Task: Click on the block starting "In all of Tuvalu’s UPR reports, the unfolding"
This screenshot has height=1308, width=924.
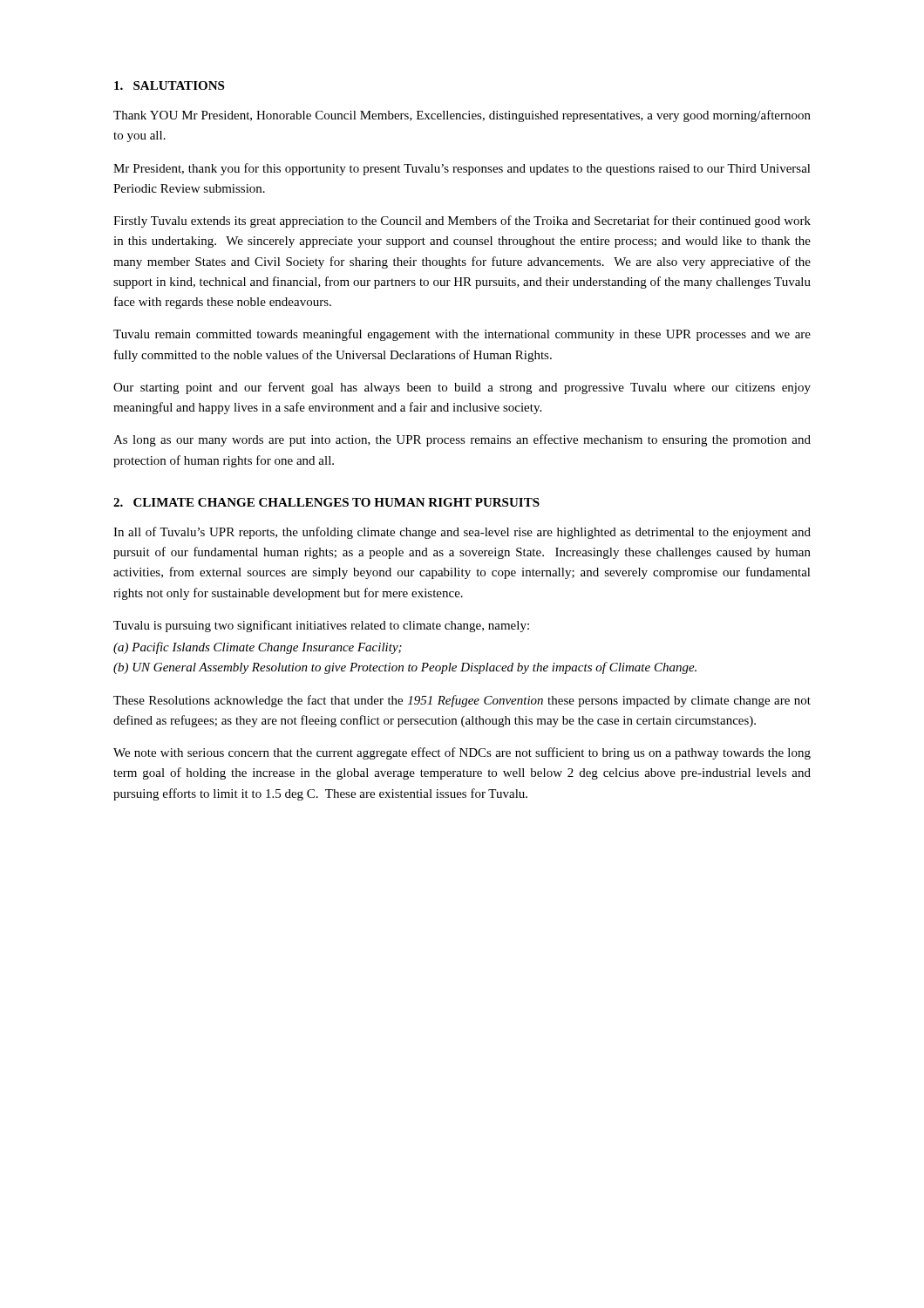Action: point(462,562)
